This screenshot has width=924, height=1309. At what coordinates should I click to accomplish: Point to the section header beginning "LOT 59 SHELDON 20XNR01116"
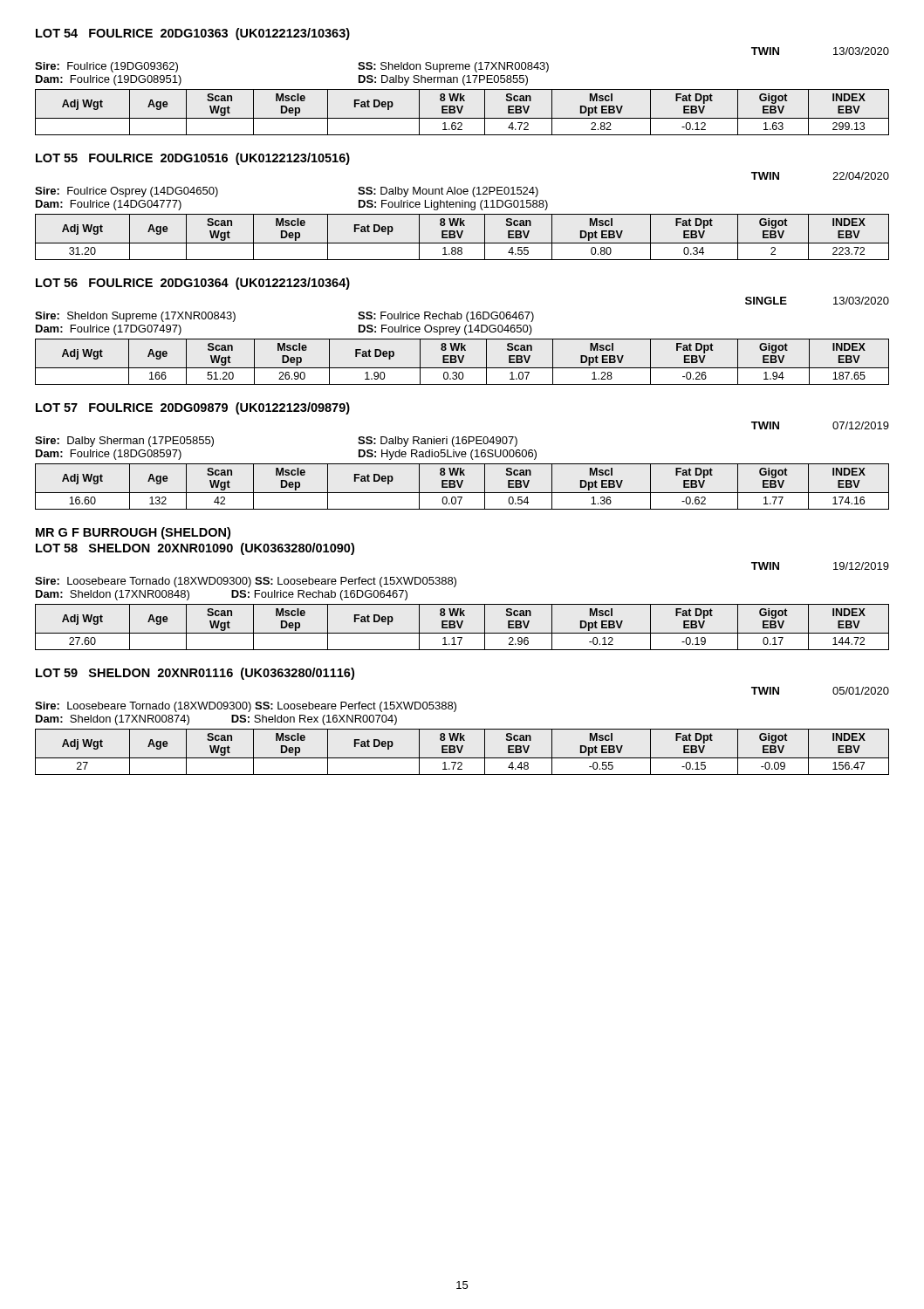(x=195, y=673)
